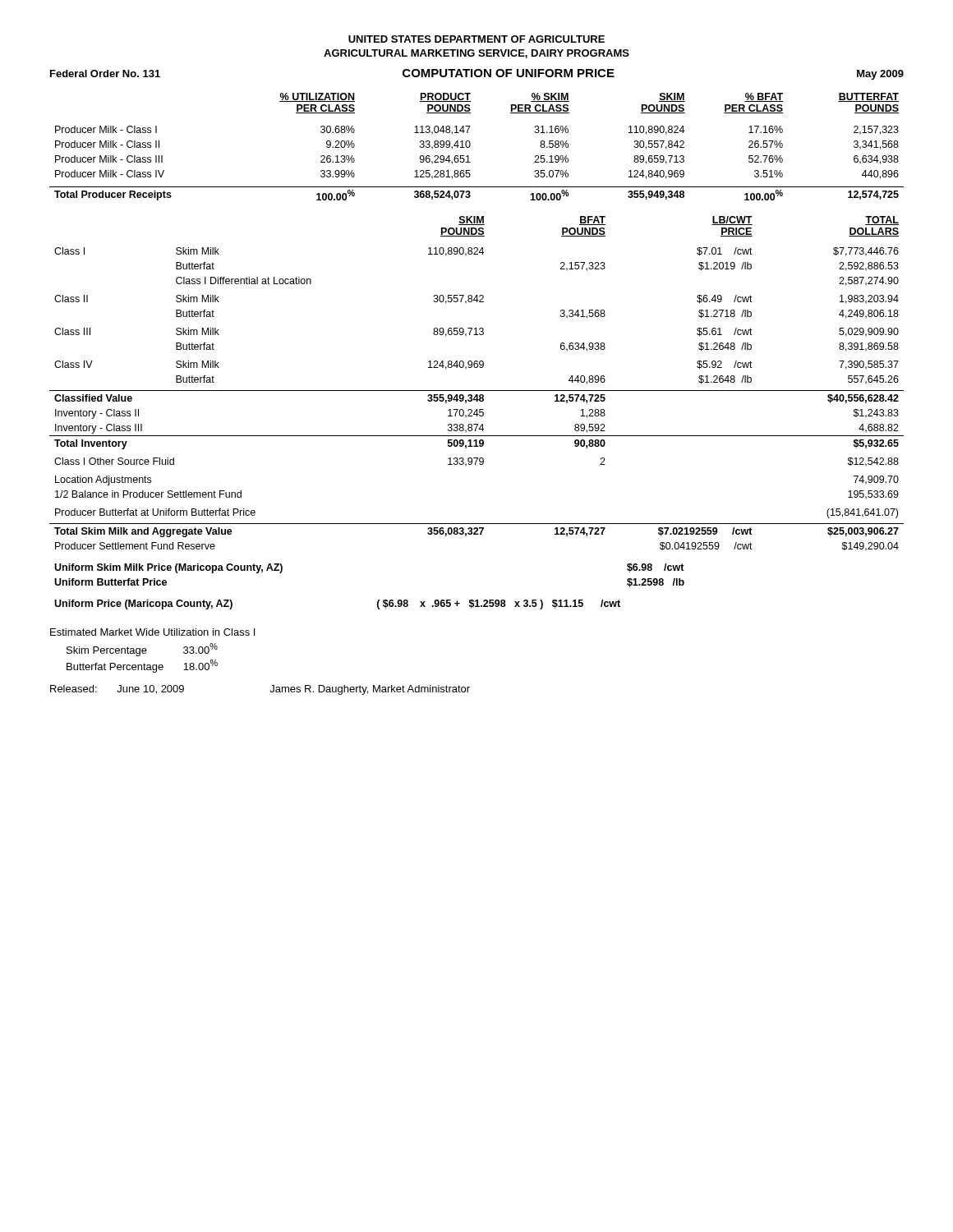Click on the table containing "% UTILIZATION PER CLASS"
This screenshot has height=1232, width=953.
476,147
